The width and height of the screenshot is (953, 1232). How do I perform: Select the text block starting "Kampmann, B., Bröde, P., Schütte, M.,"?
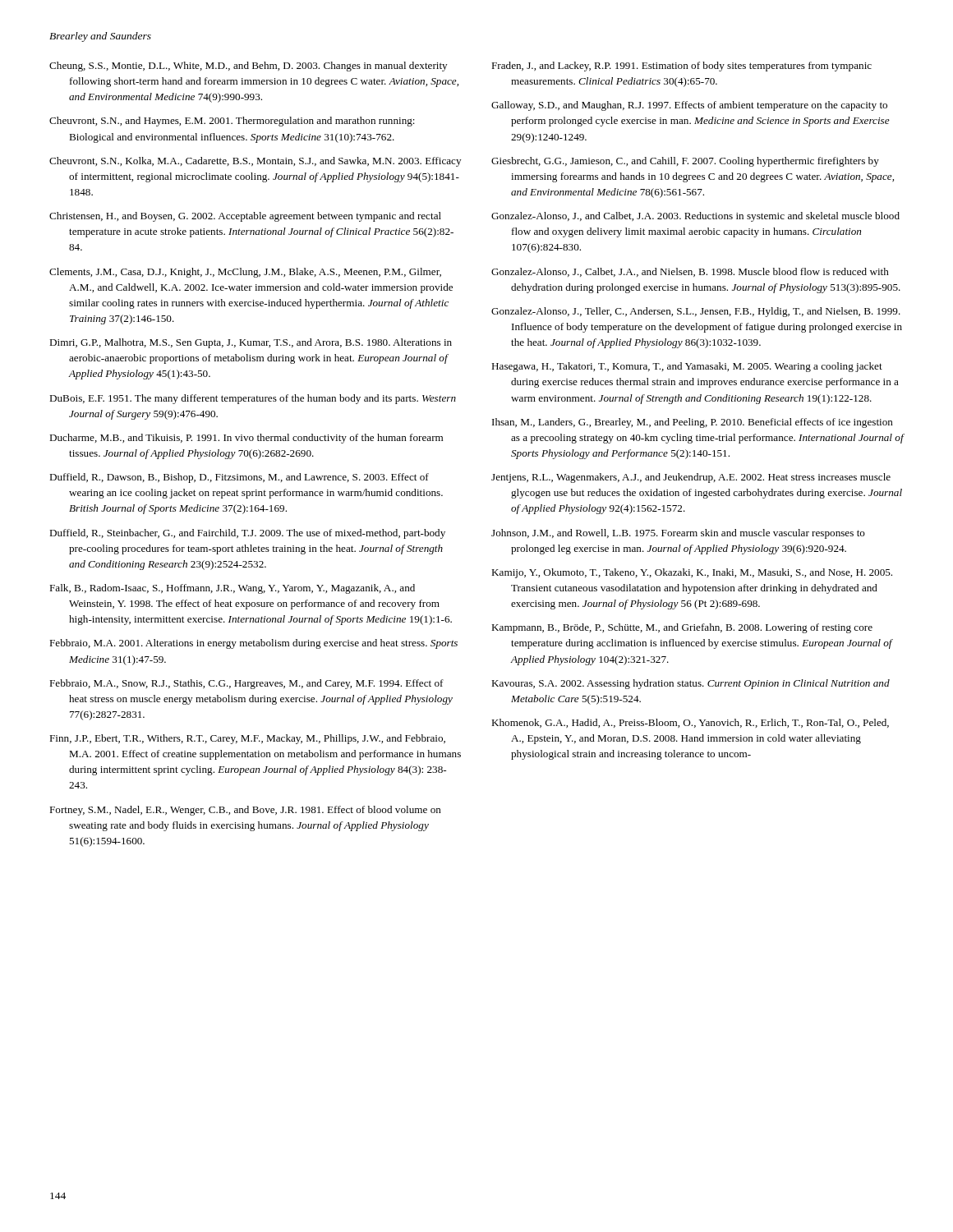(x=692, y=643)
